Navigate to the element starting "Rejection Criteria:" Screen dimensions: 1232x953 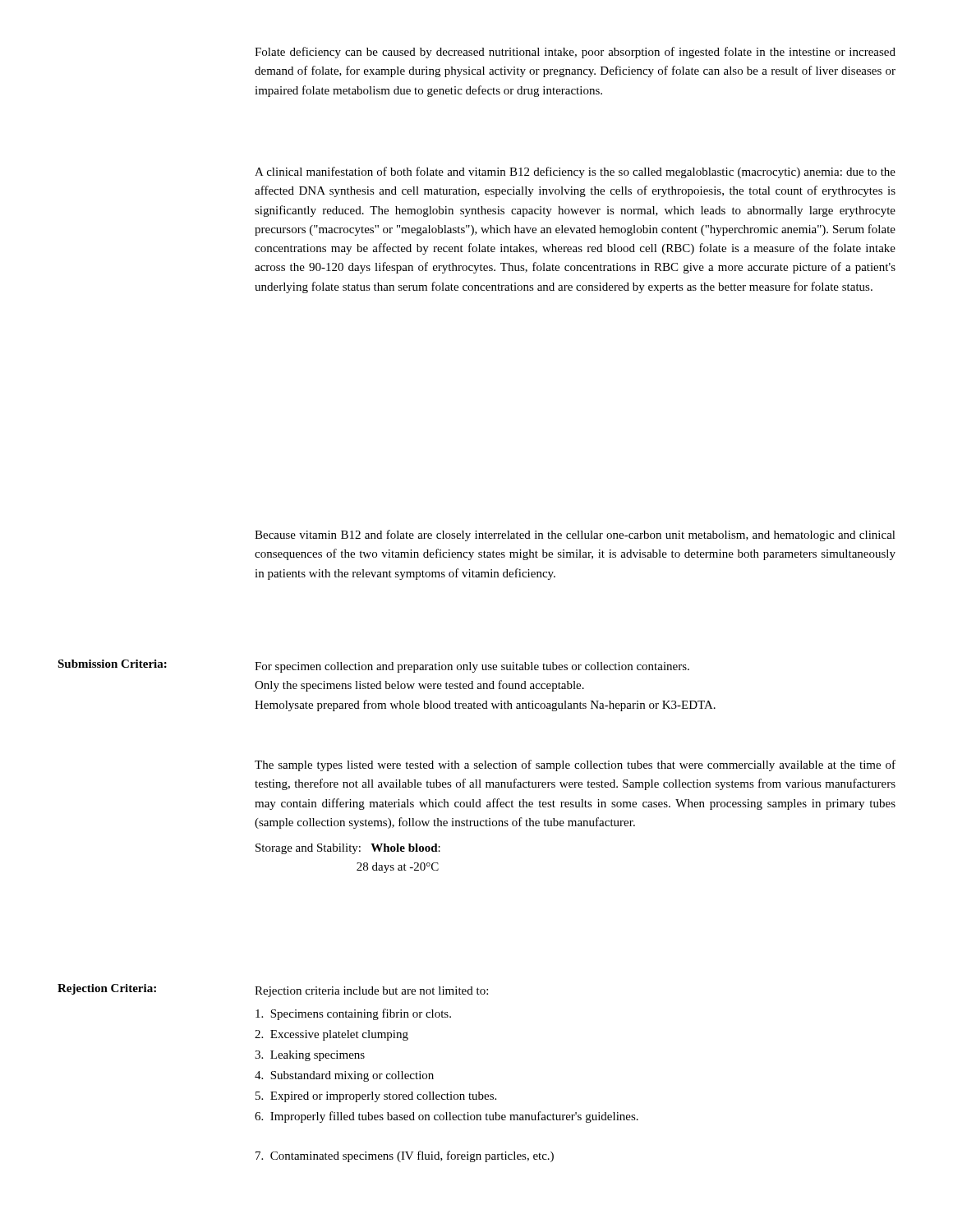click(x=107, y=988)
